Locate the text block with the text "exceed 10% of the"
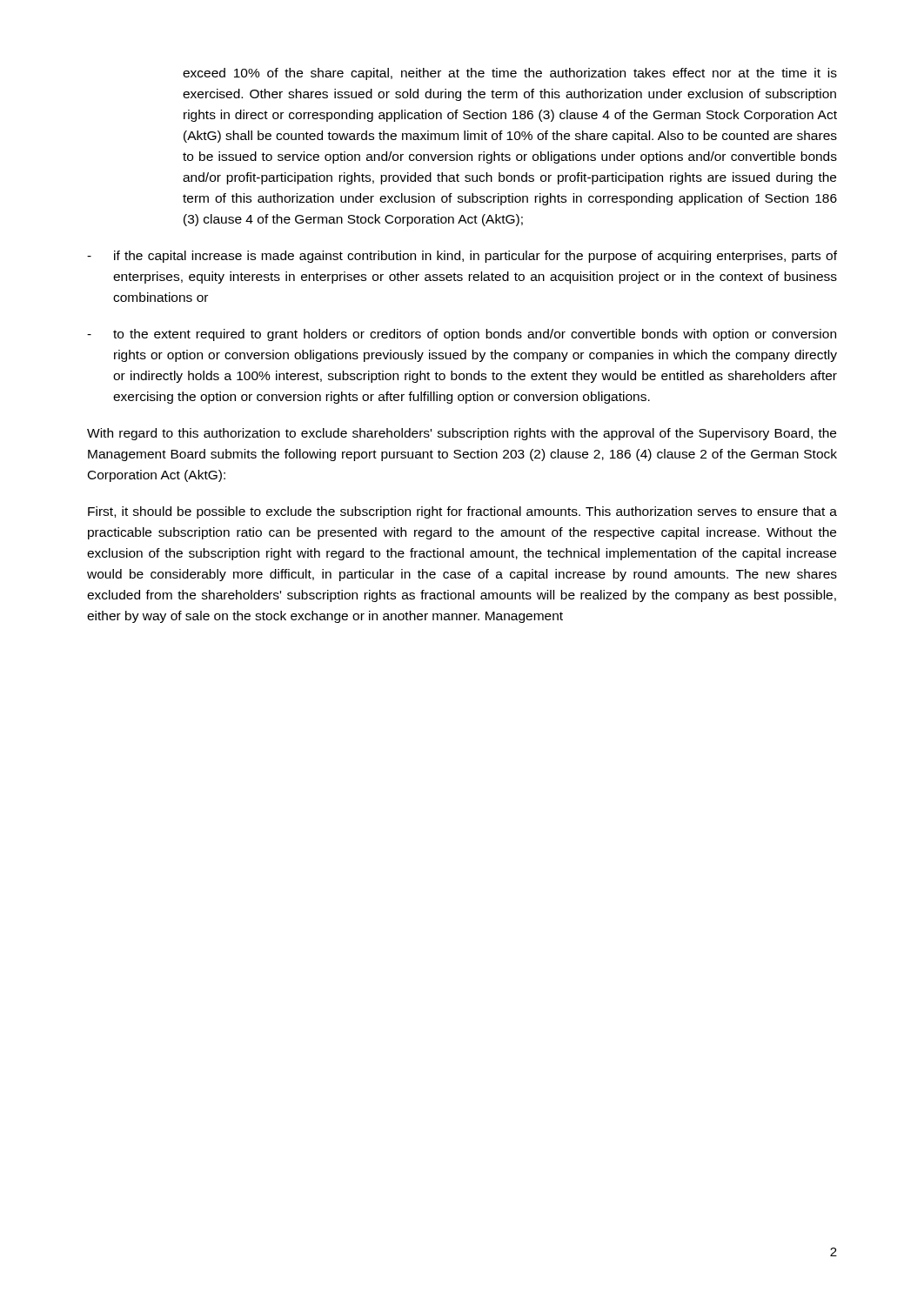The height and width of the screenshot is (1305, 924). click(x=510, y=146)
